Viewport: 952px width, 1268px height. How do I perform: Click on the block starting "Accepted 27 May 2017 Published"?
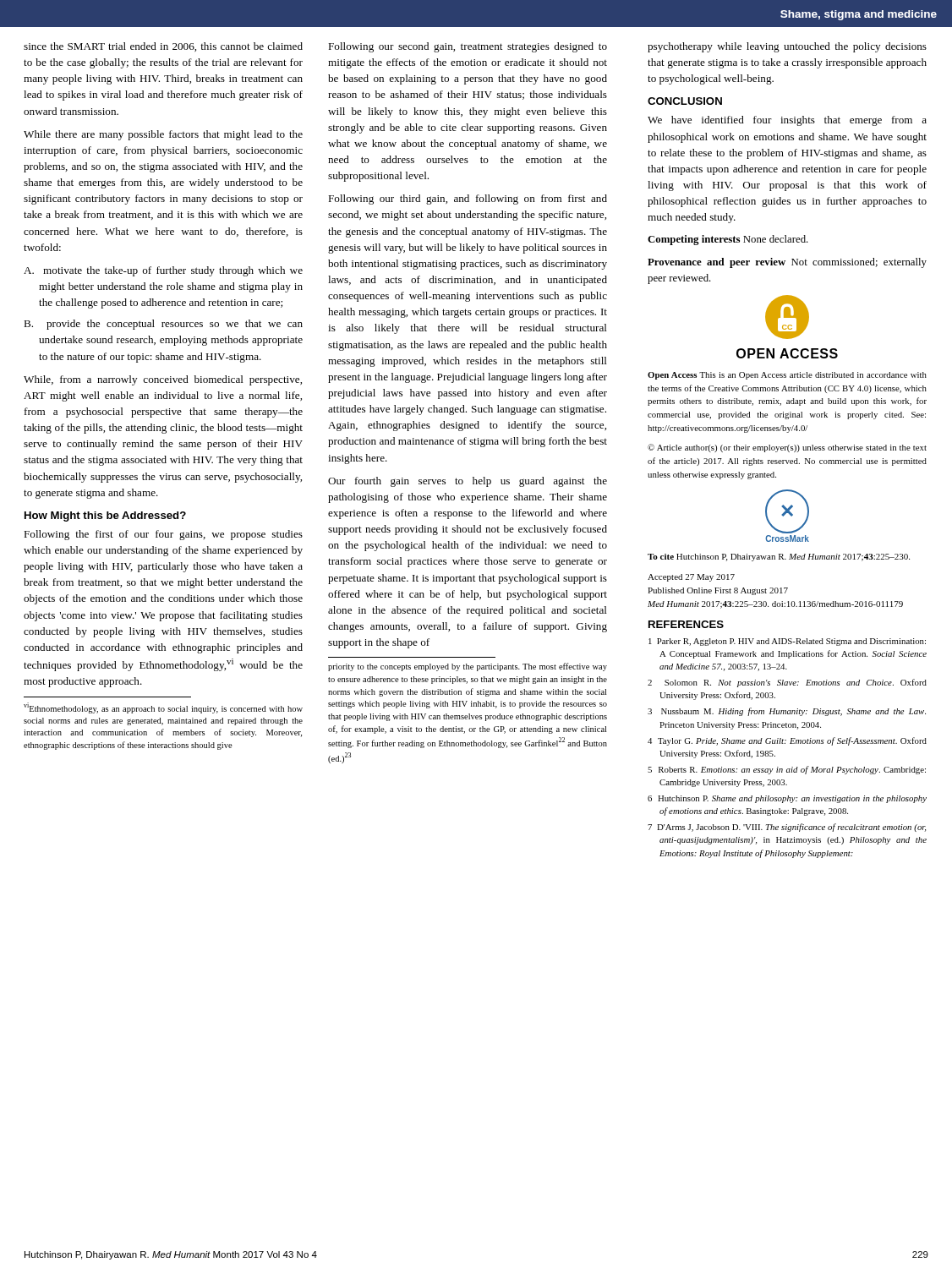pyautogui.click(x=787, y=591)
